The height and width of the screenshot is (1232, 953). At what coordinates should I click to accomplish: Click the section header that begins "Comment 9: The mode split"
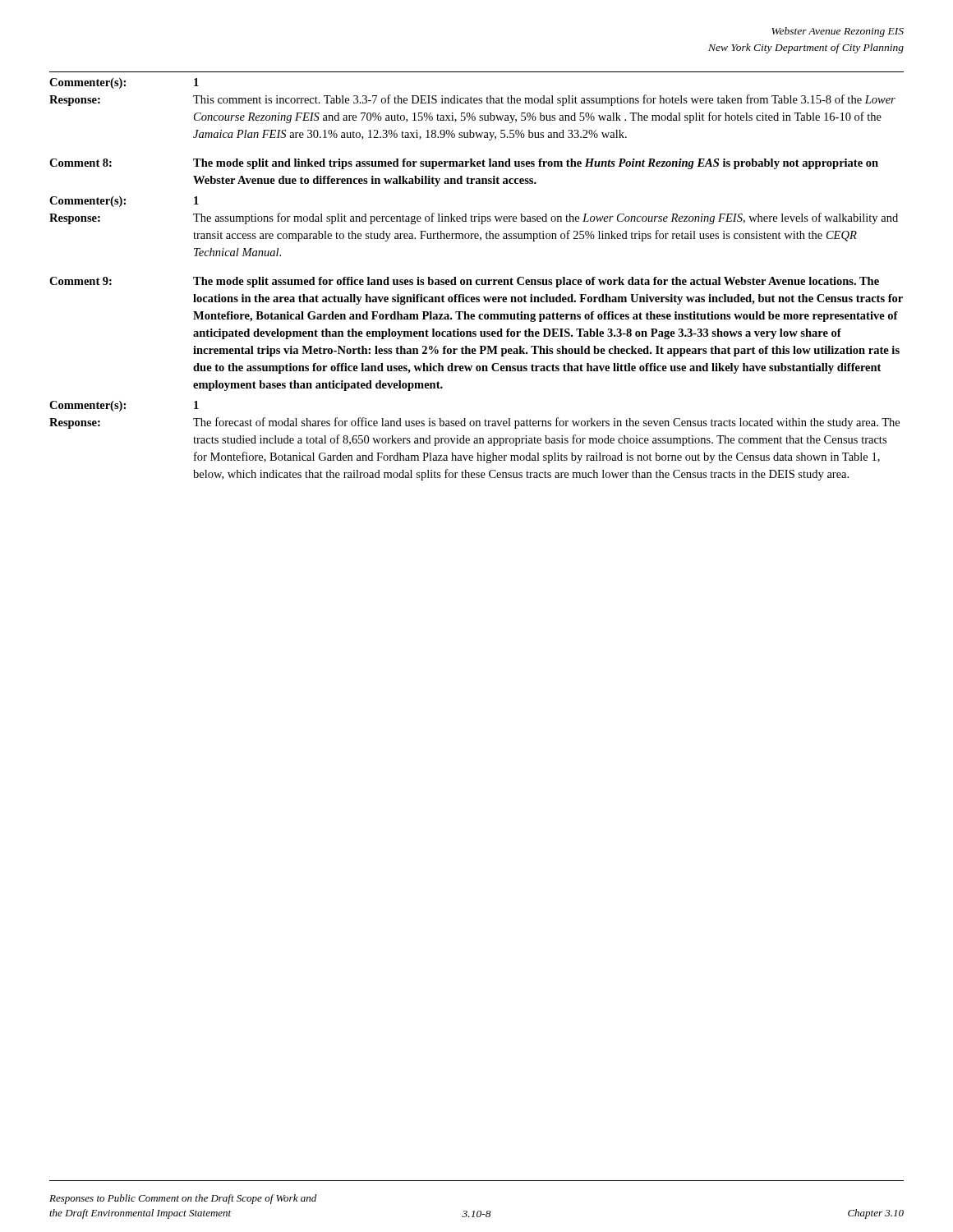coord(476,333)
